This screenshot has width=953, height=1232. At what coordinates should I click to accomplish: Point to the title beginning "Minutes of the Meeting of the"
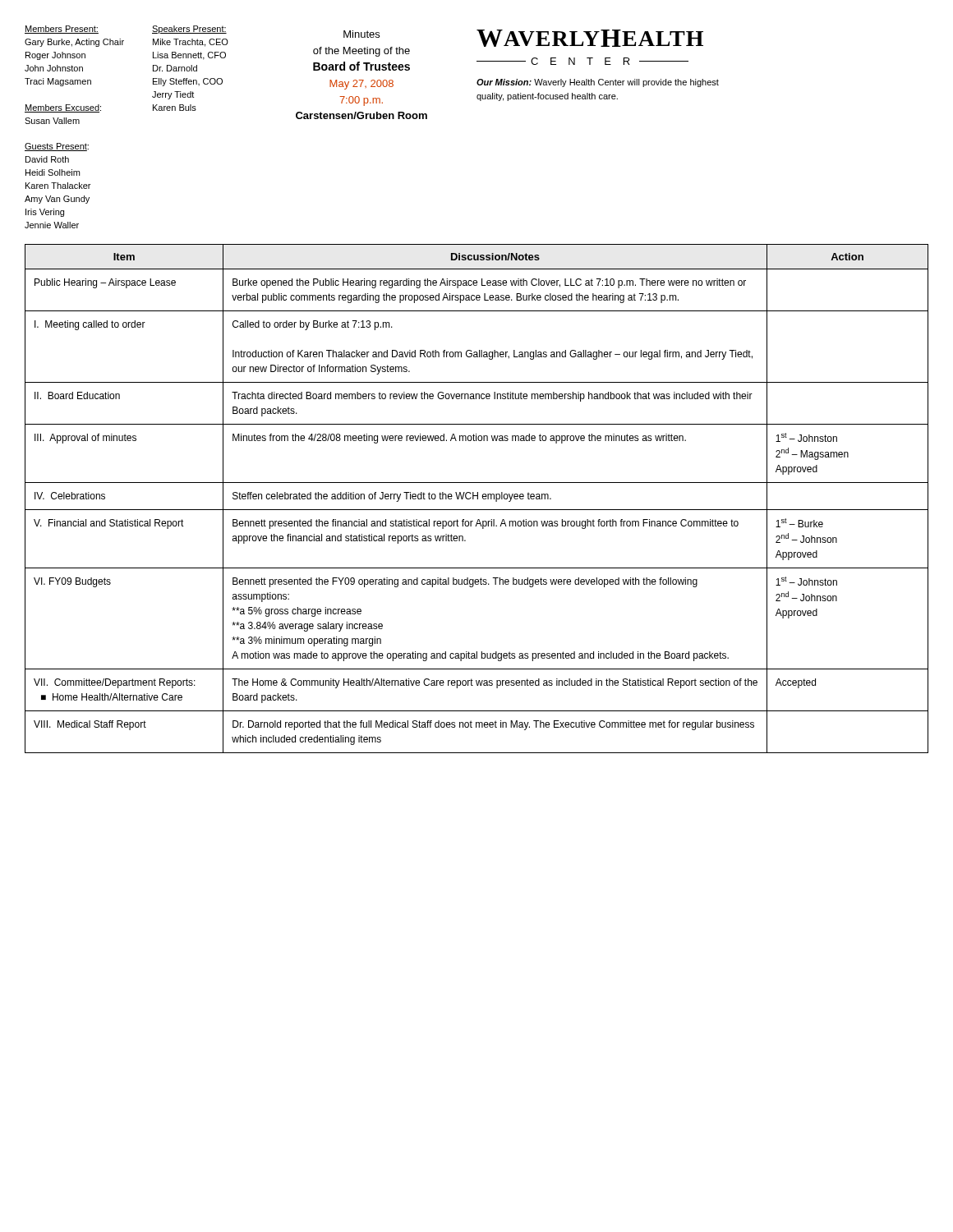(361, 75)
